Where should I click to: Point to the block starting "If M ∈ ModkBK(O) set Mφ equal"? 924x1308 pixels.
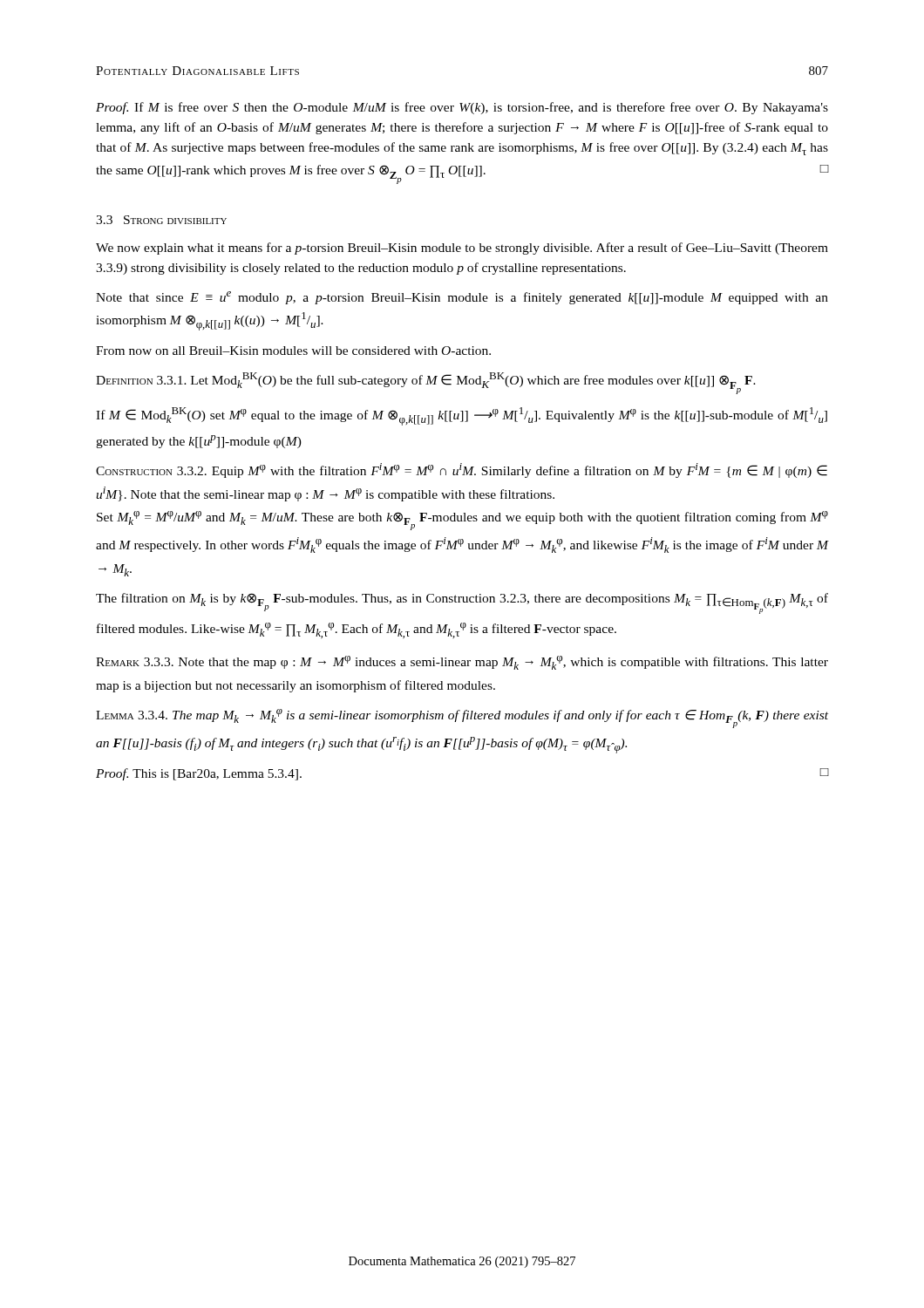[x=462, y=427]
